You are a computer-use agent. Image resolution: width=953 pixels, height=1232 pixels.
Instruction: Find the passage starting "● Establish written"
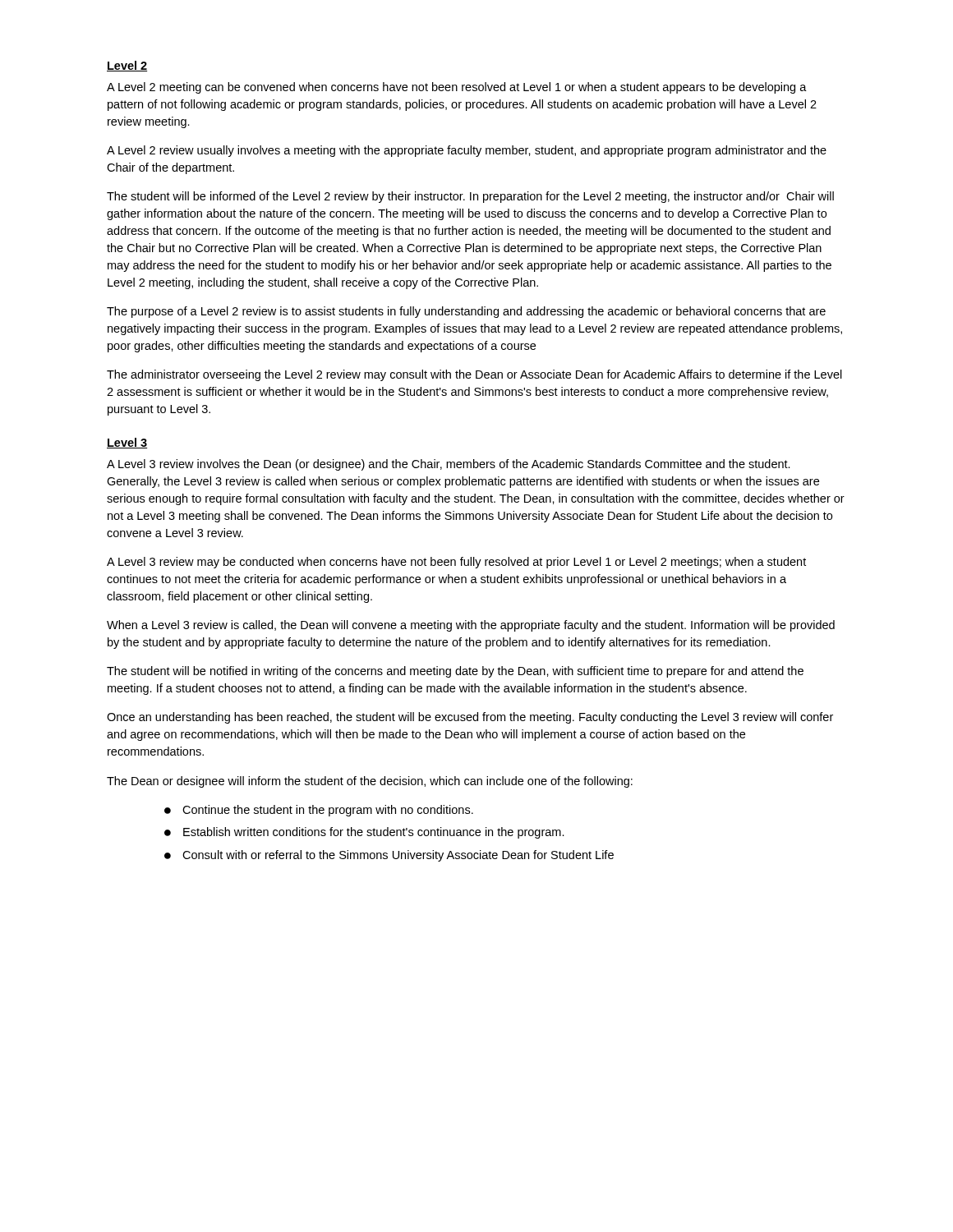coord(360,833)
